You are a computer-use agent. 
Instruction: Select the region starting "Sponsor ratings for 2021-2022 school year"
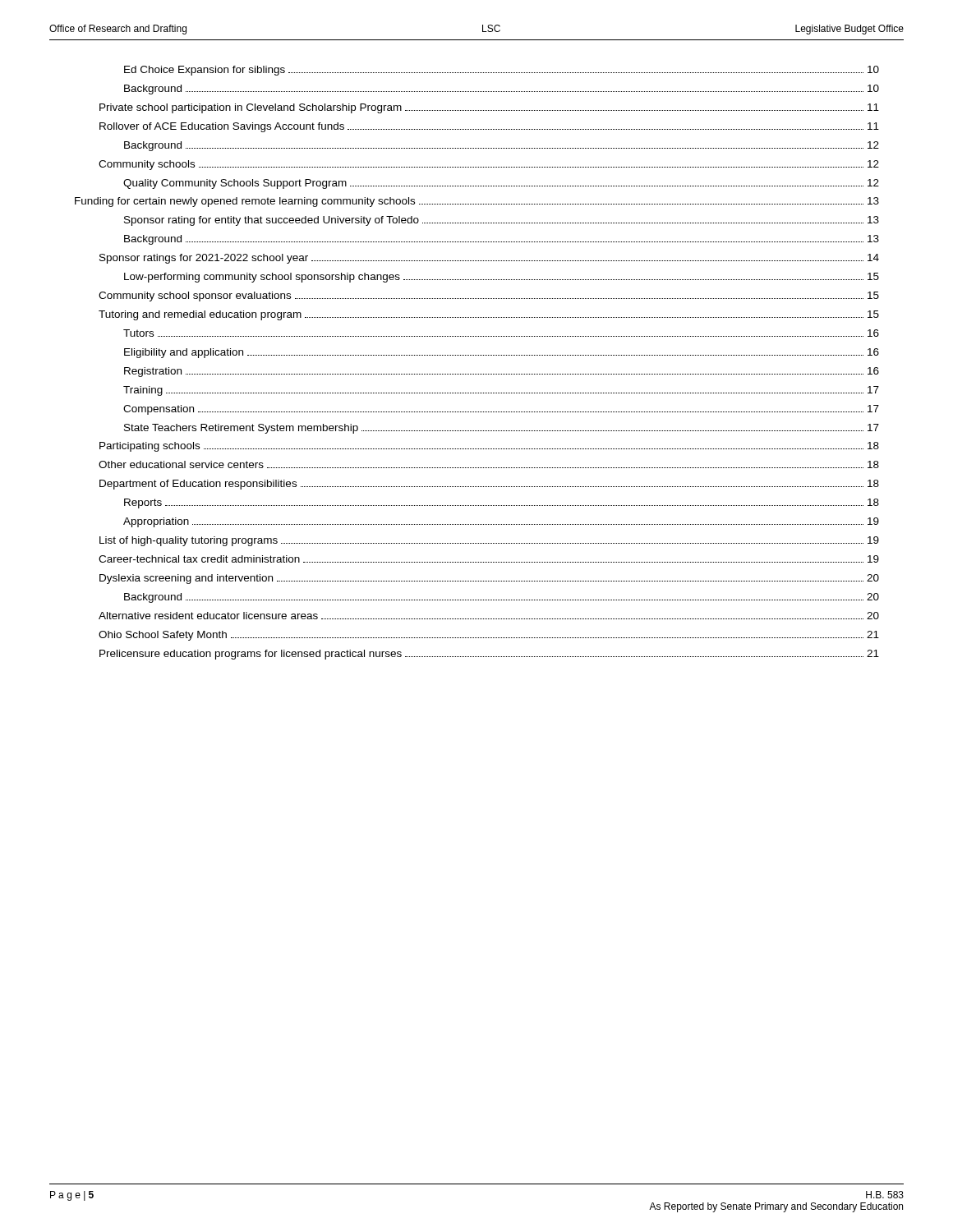click(x=489, y=258)
